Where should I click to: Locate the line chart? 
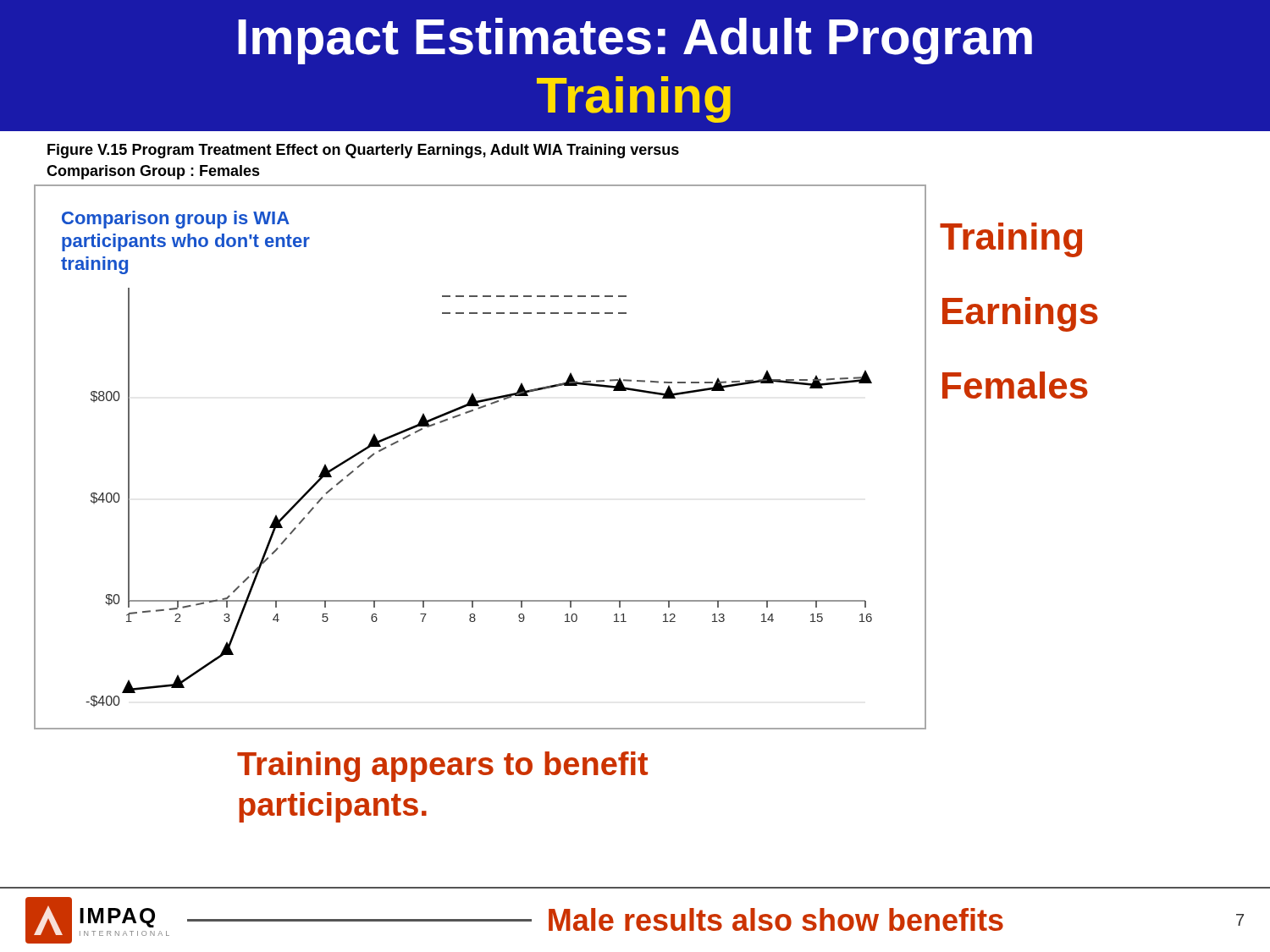pos(480,457)
